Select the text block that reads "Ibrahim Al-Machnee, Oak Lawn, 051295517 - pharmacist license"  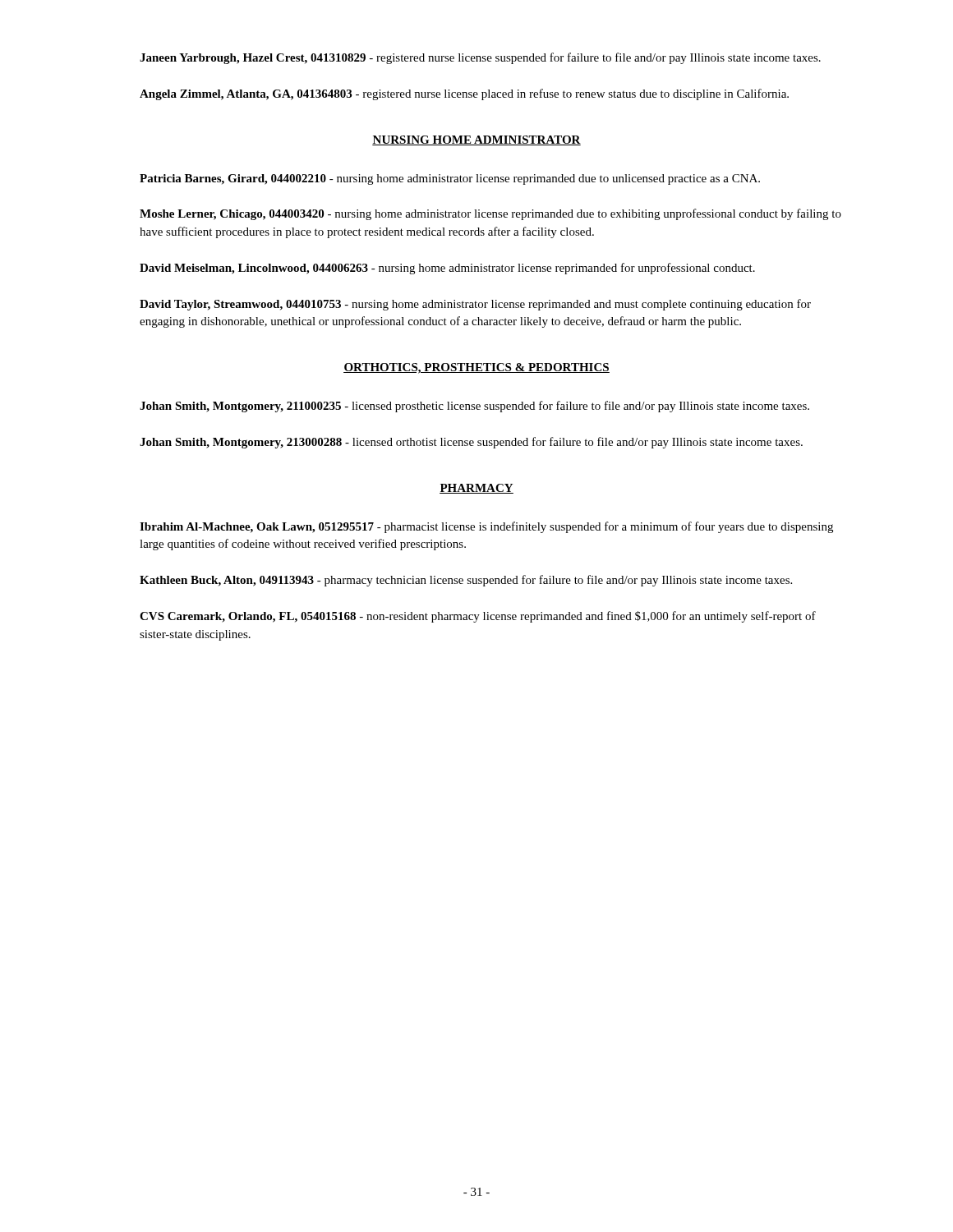[487, 535]
